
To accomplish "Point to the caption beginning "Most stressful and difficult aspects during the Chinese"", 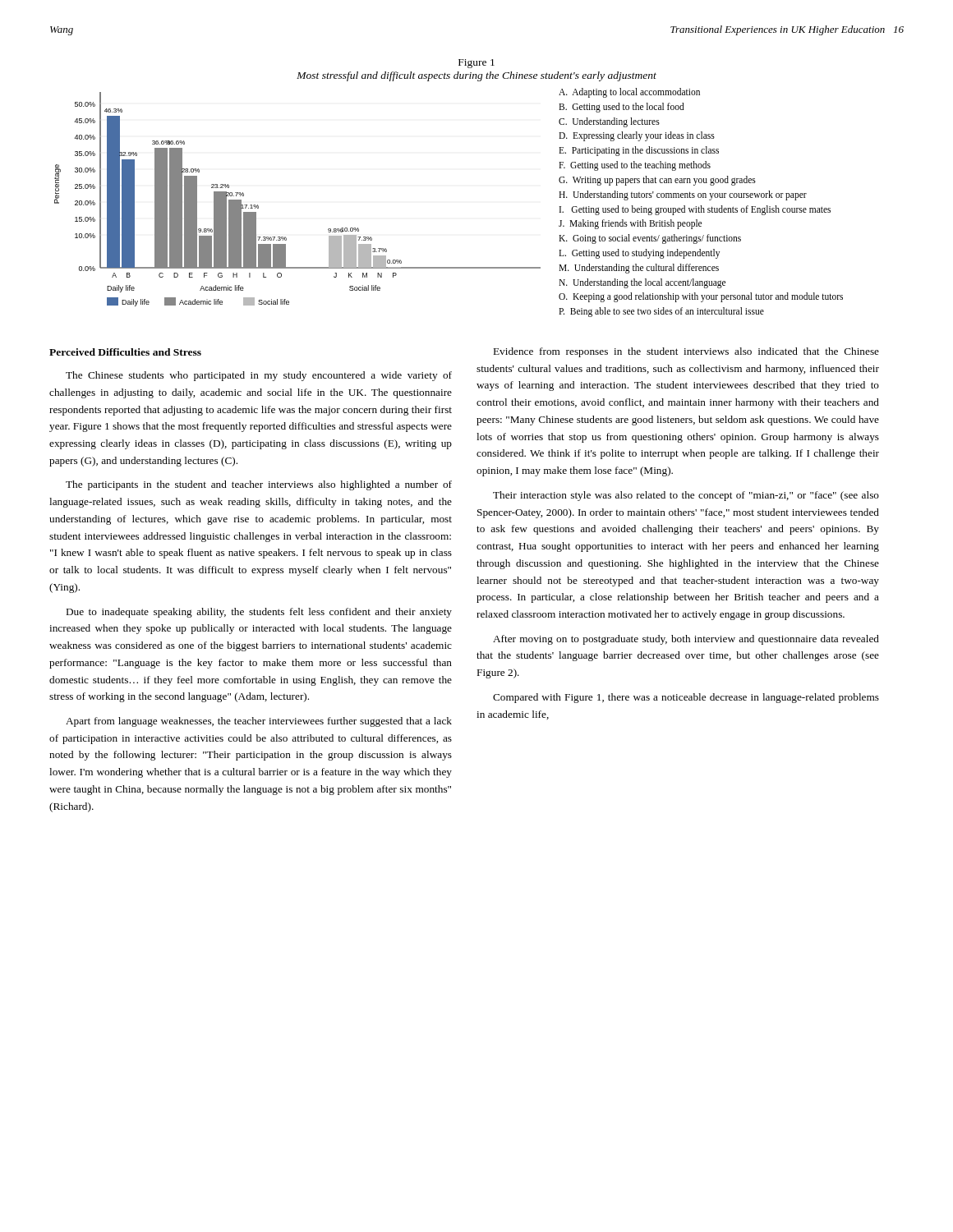I will (476, 75).
